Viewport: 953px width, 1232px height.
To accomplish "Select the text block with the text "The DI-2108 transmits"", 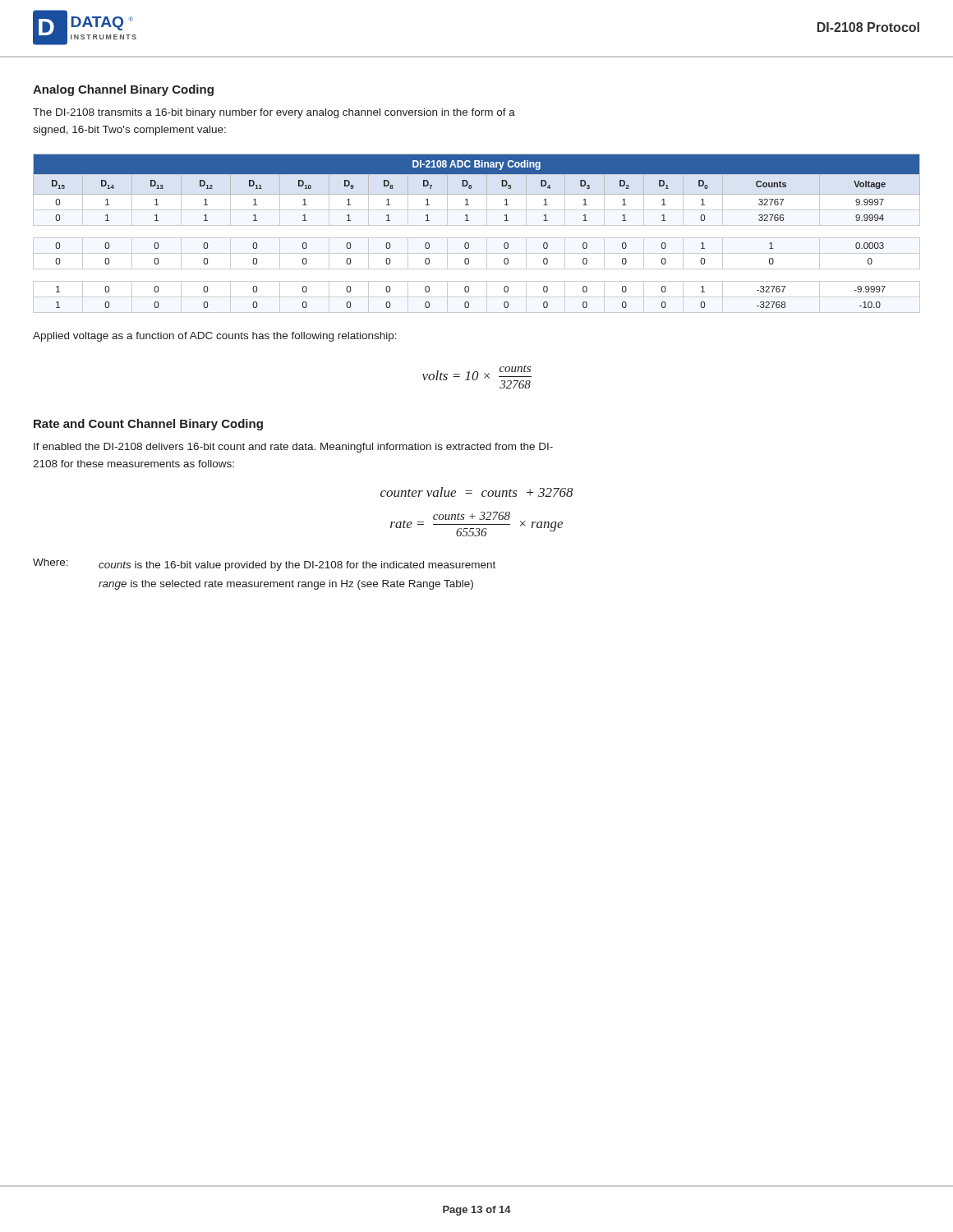I will pos(274,121).
